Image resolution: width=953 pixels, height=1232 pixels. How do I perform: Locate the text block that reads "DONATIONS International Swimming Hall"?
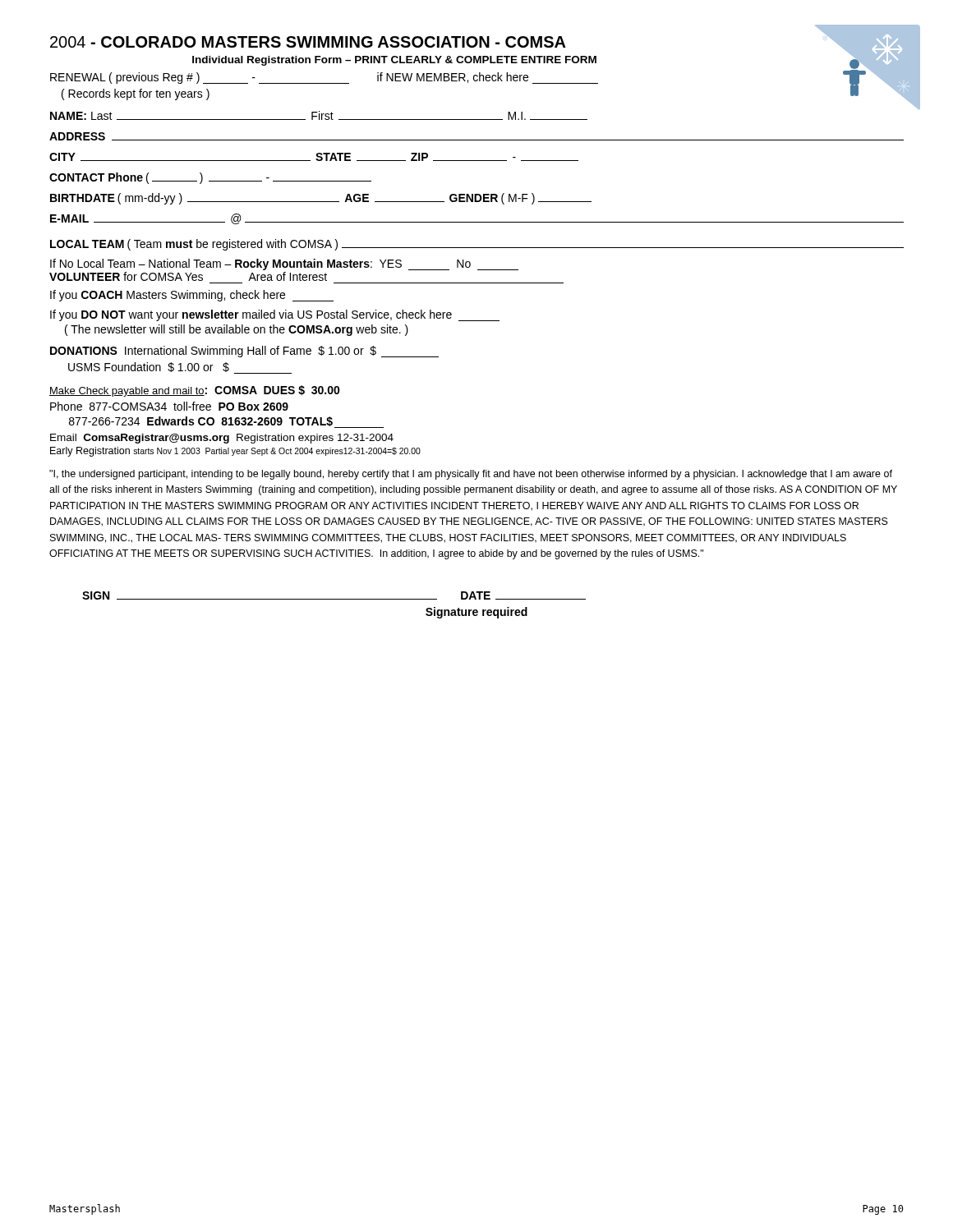244,351
